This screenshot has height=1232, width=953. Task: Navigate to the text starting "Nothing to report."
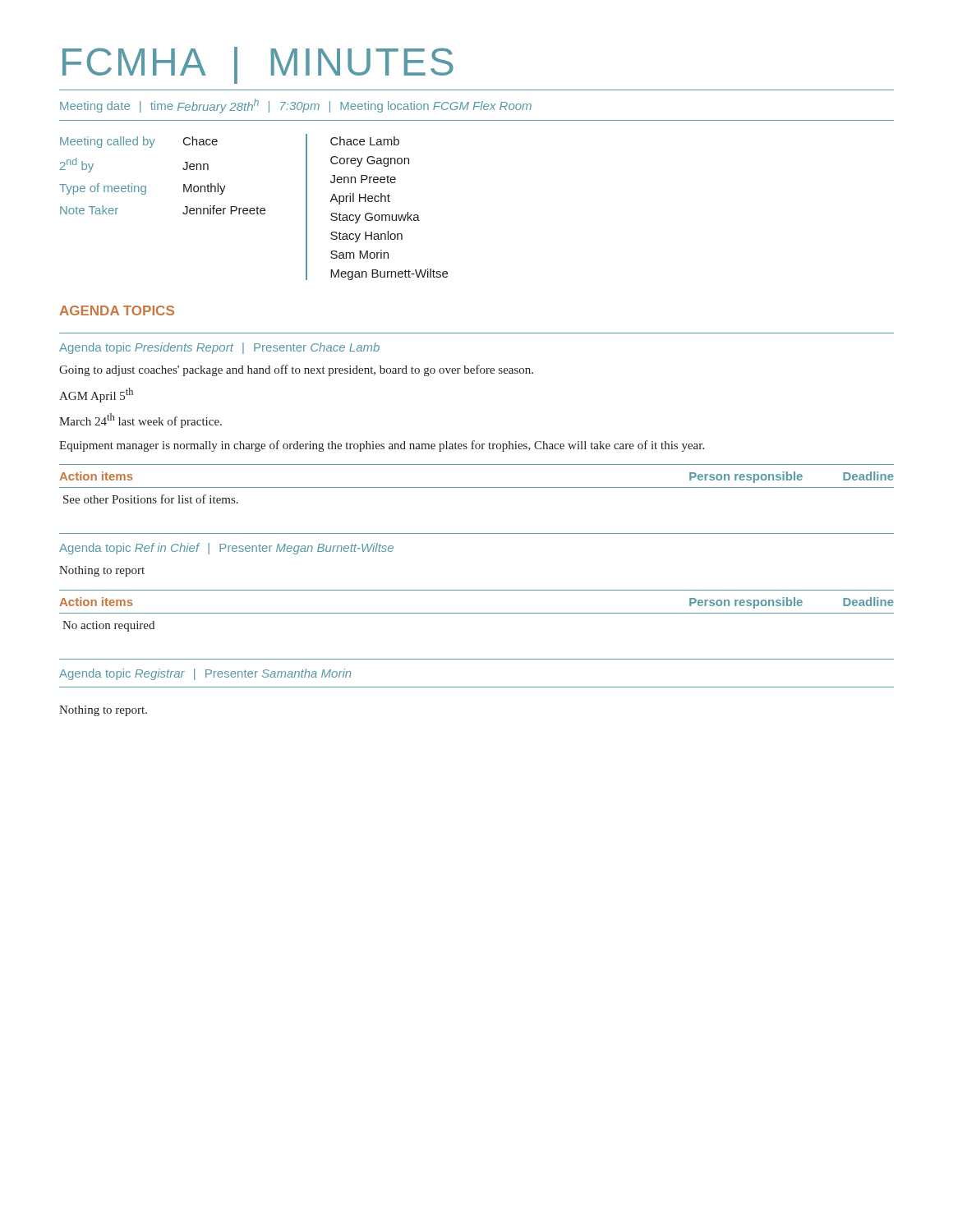click(x=103, y=709)
